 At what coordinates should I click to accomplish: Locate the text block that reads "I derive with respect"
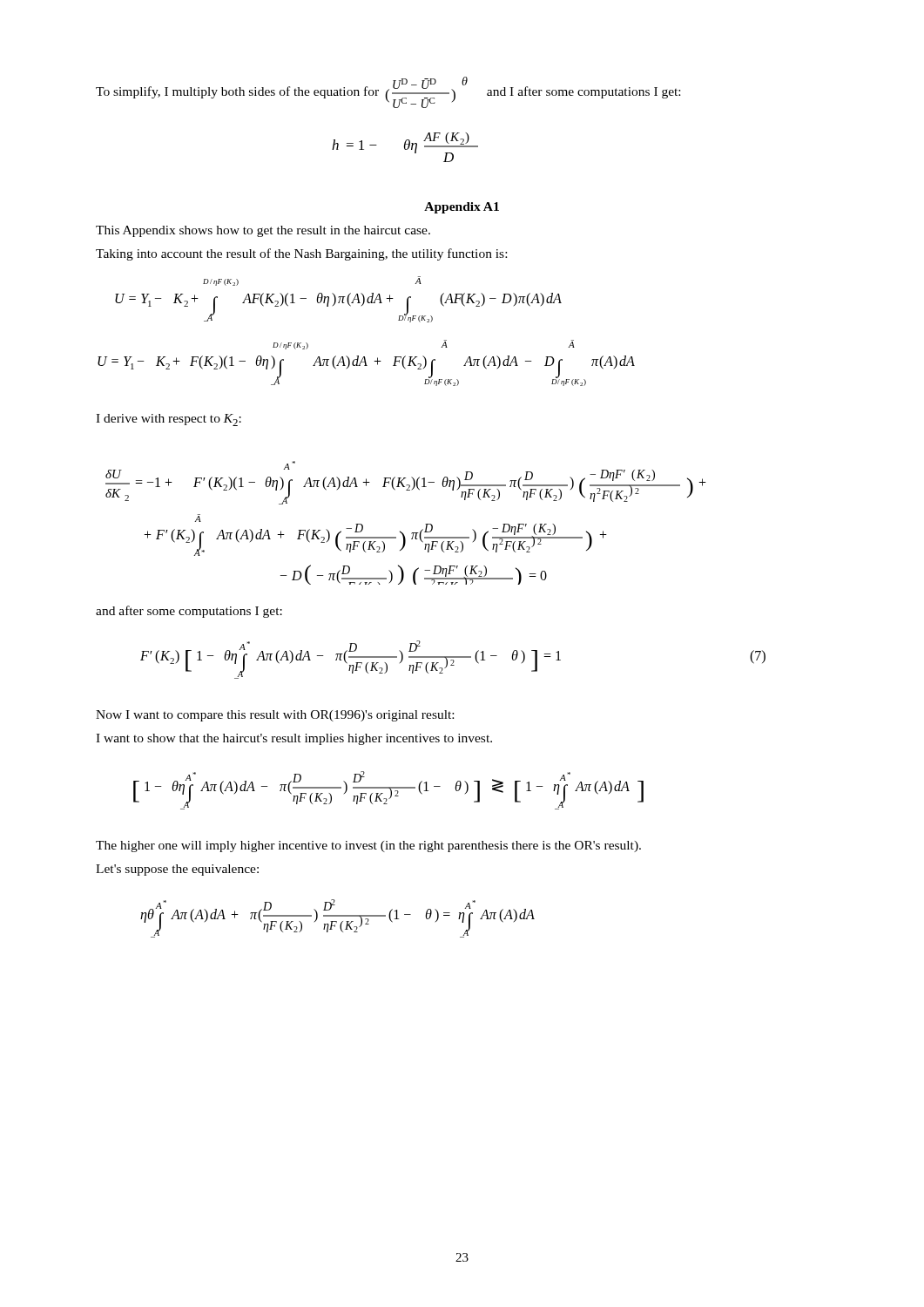169,419
